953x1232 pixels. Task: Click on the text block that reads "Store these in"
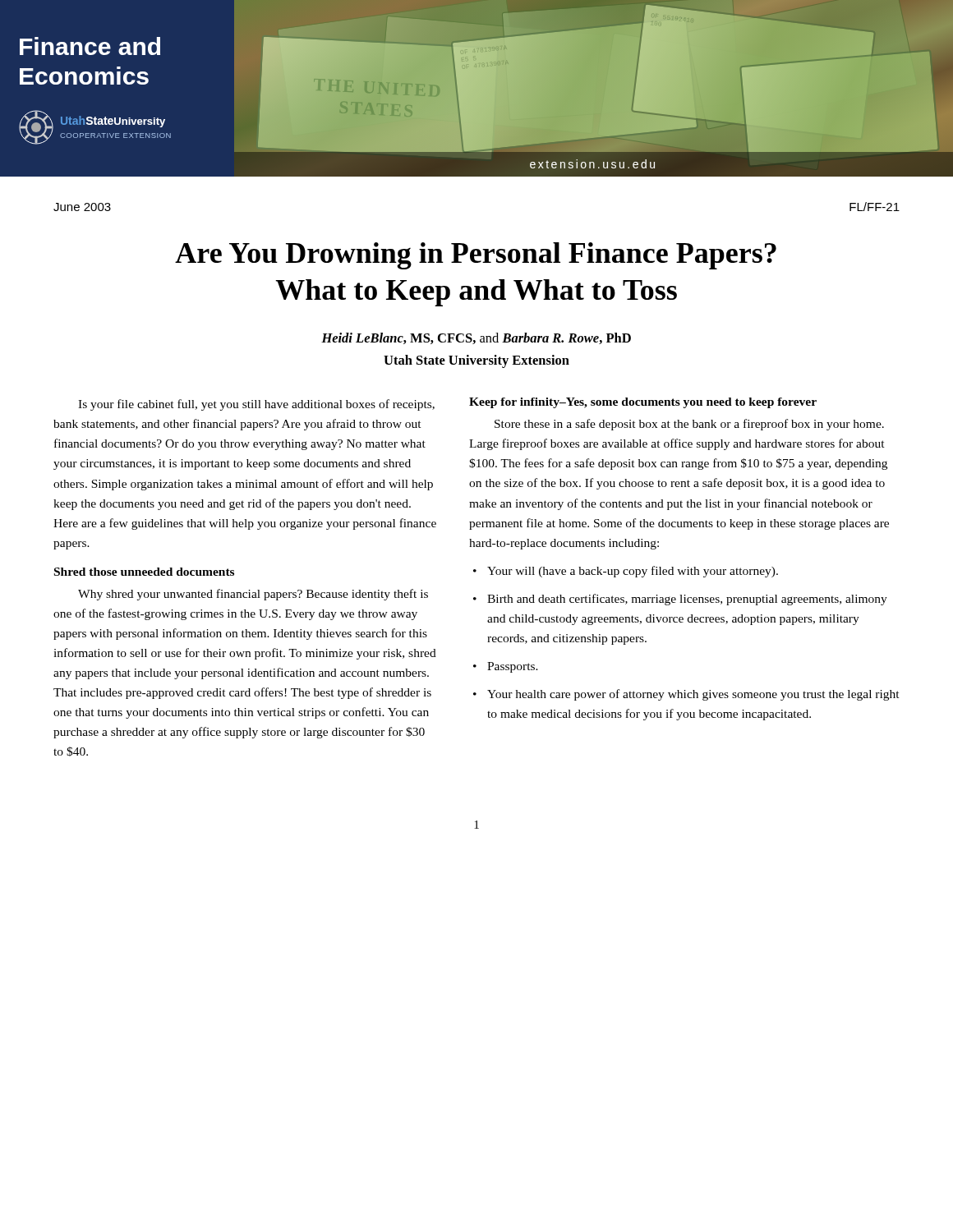tap(679, 483)
